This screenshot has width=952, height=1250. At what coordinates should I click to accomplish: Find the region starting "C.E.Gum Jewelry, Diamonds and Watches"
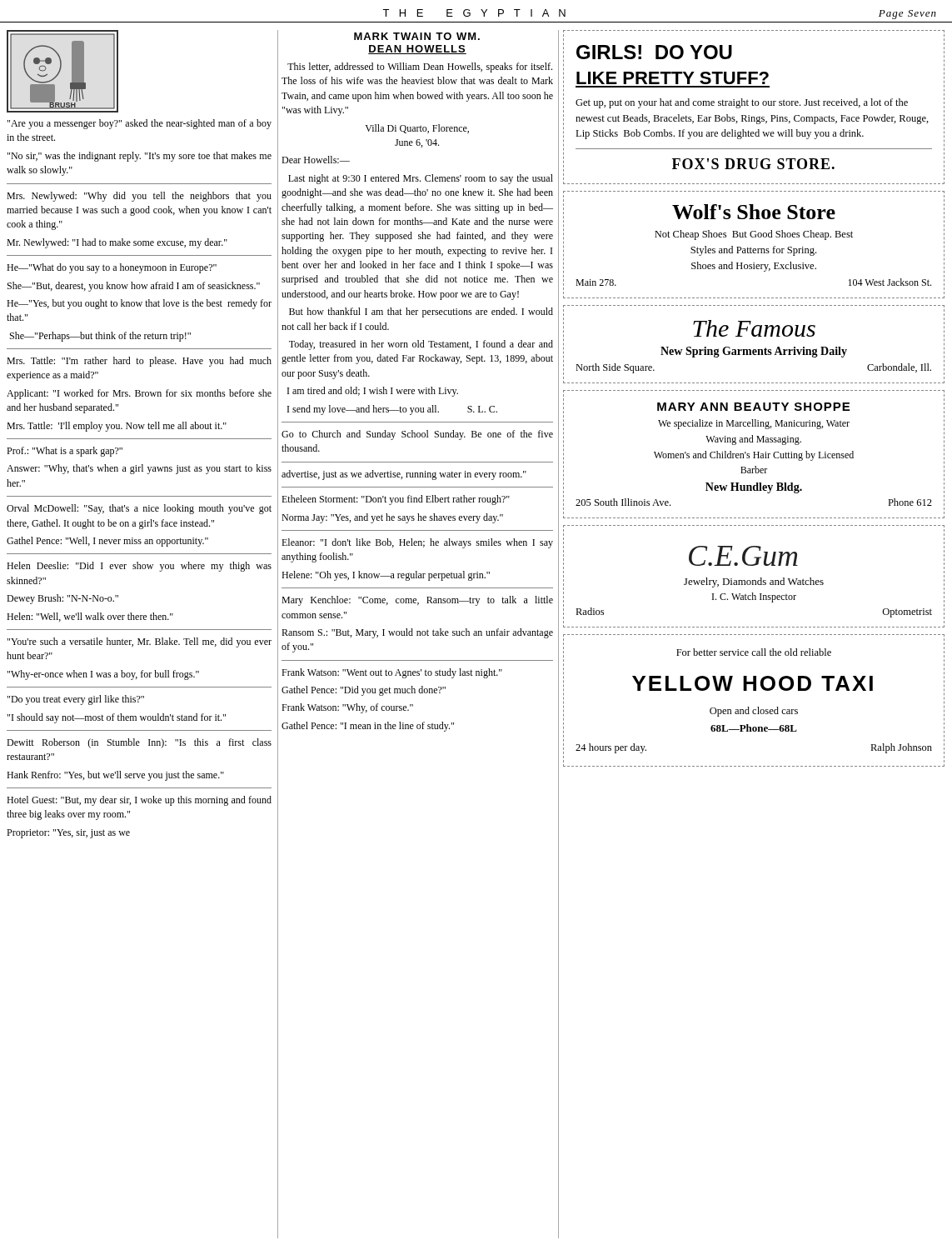point(754,576)
